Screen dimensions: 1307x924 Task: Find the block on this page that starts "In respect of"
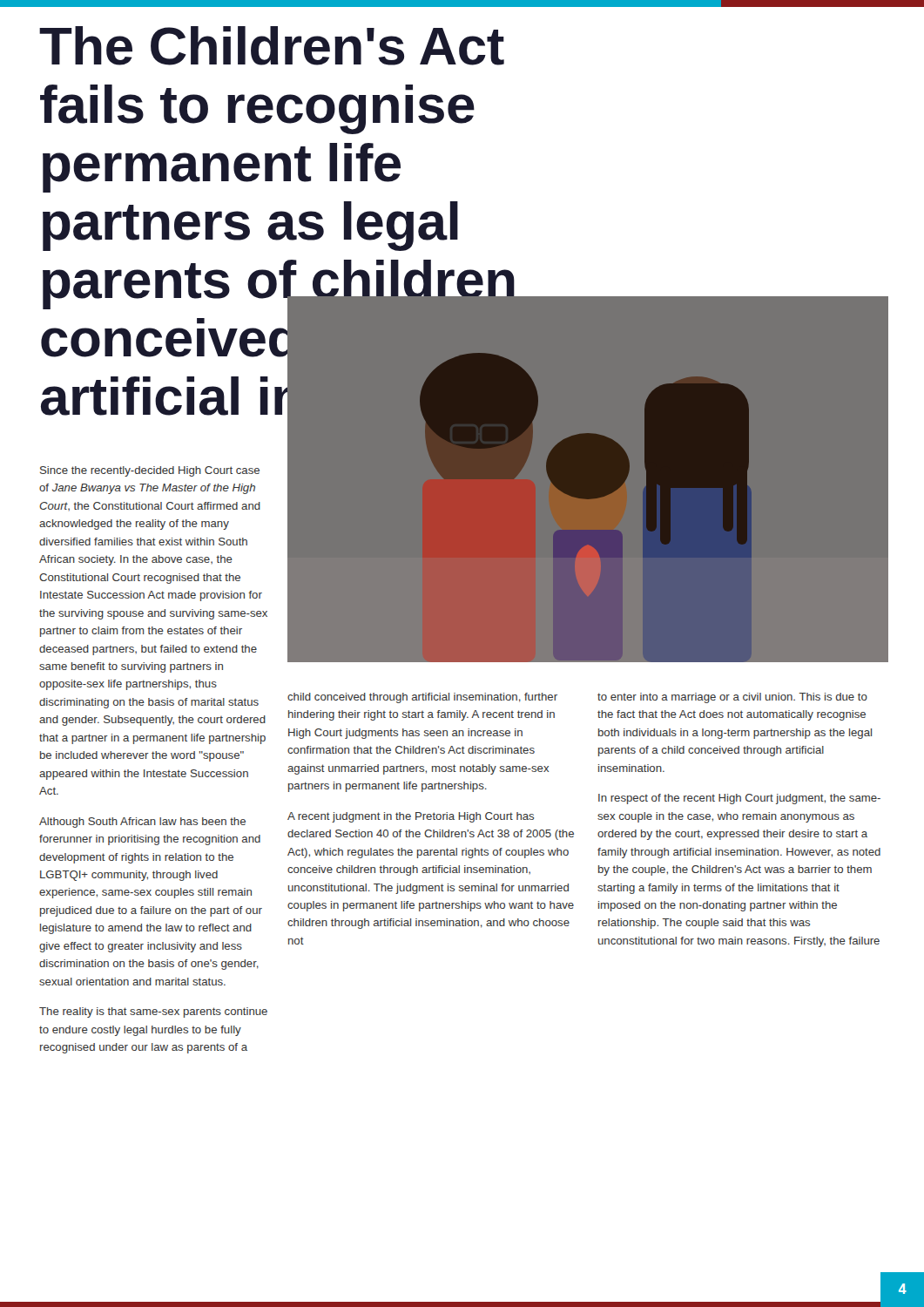(x=741, y=870)
